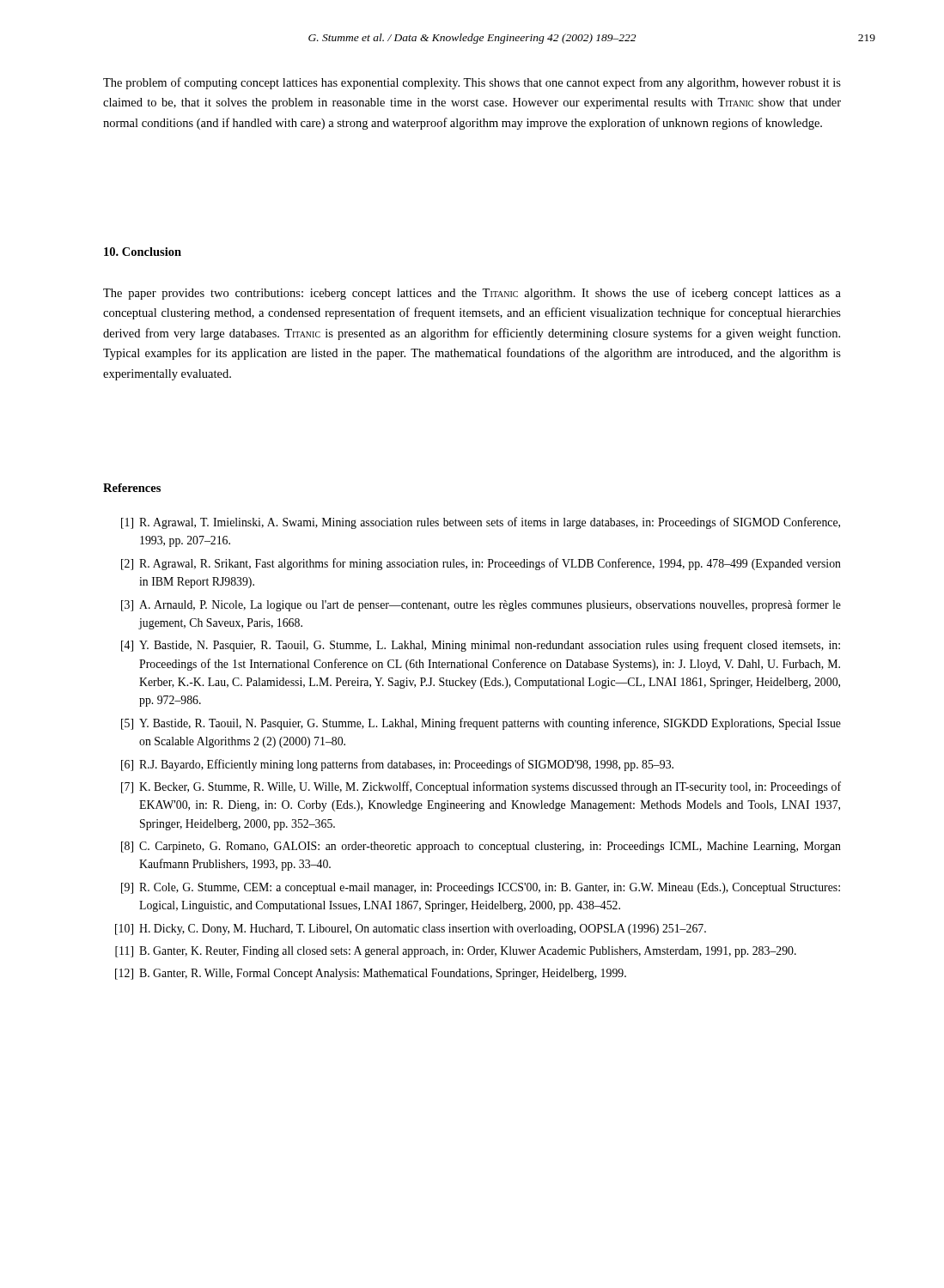Locate the block of text that opens with "The problem of computing concept lattices has"
The image size is (944, 1288).
point(472,103)
